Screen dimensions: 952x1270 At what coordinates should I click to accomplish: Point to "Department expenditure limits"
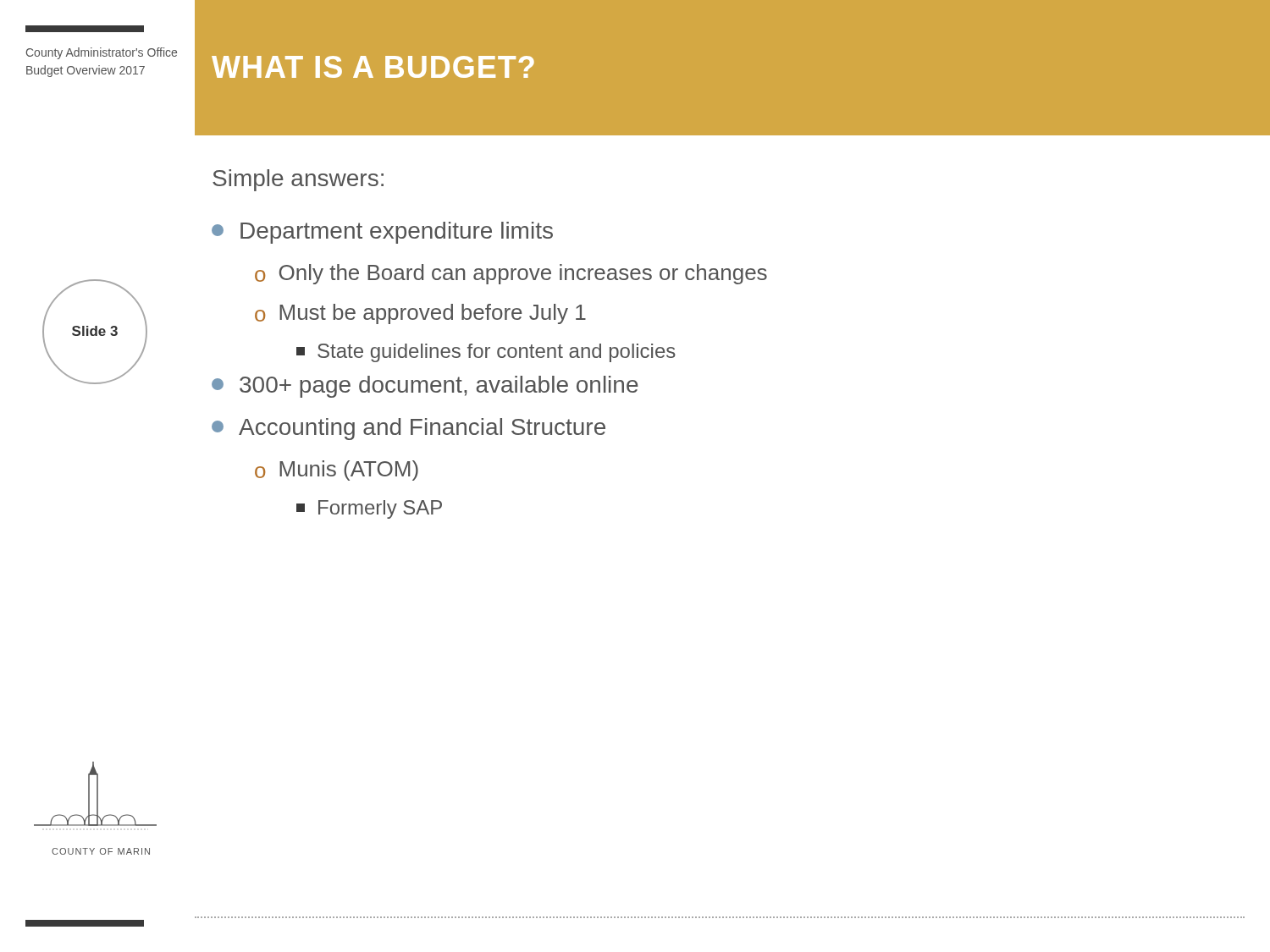[x=383, y=231]
